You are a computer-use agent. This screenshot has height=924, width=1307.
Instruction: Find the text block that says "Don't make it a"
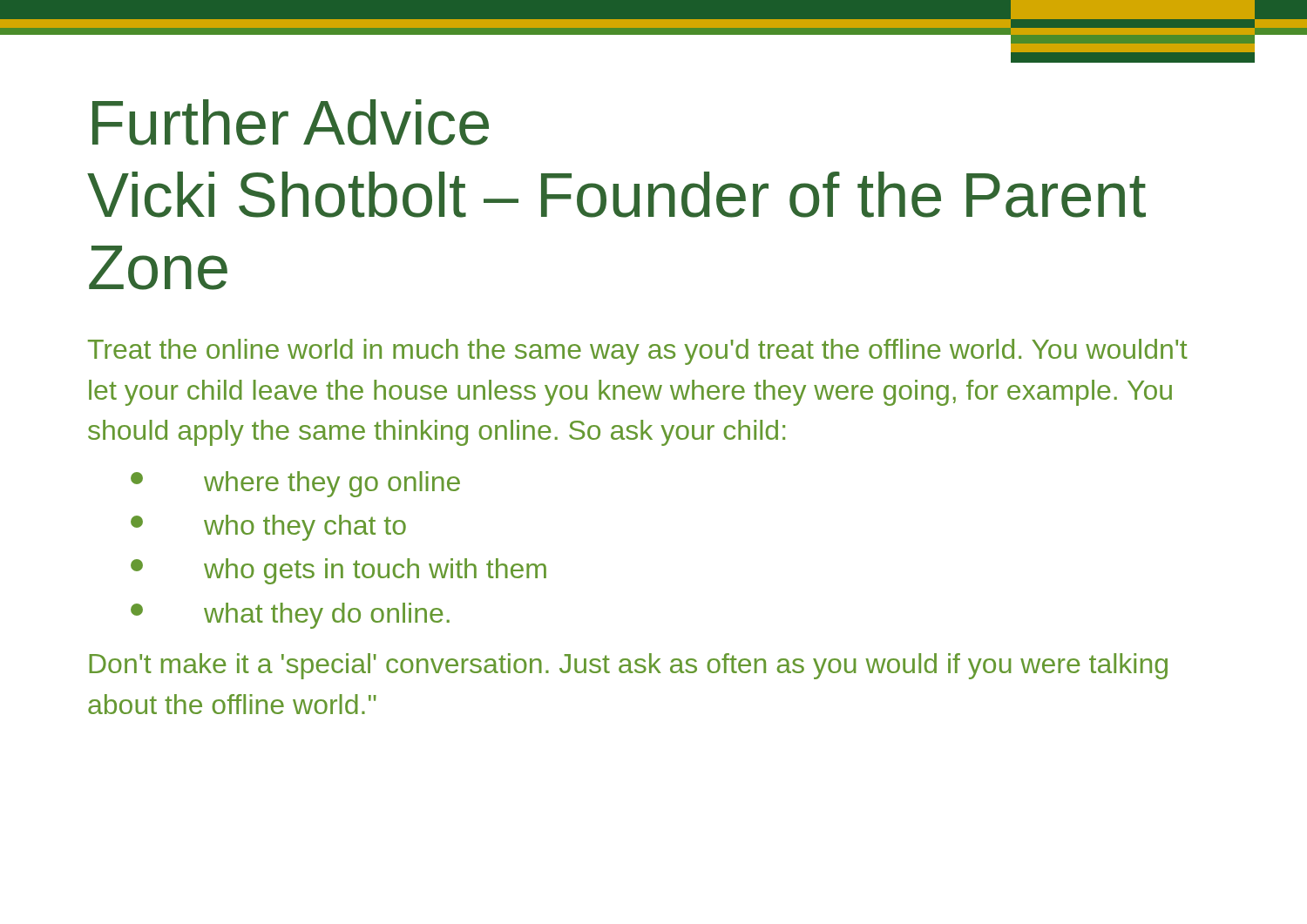[628, 684]
